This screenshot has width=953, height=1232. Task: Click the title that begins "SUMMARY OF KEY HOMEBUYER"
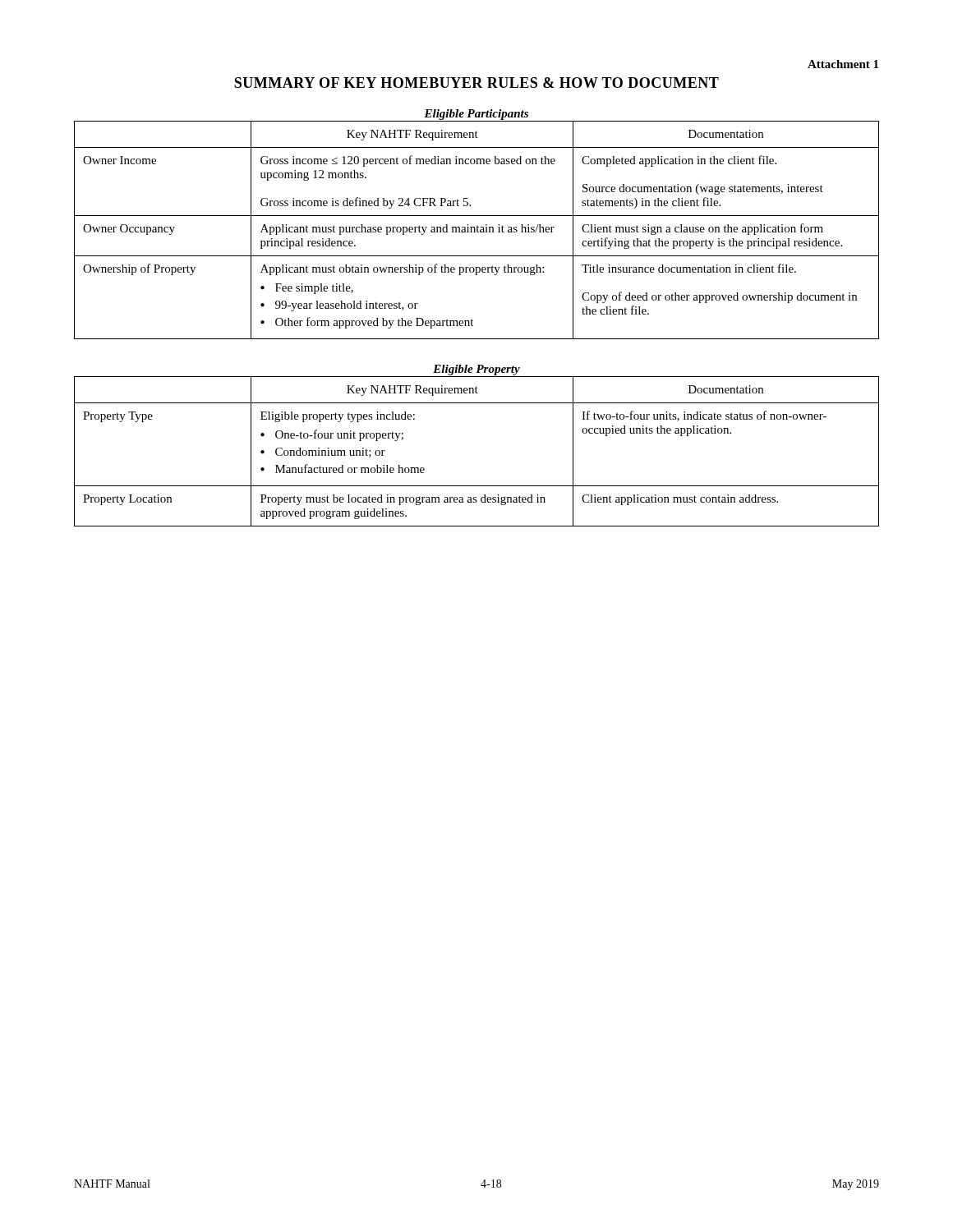(476, 83)
